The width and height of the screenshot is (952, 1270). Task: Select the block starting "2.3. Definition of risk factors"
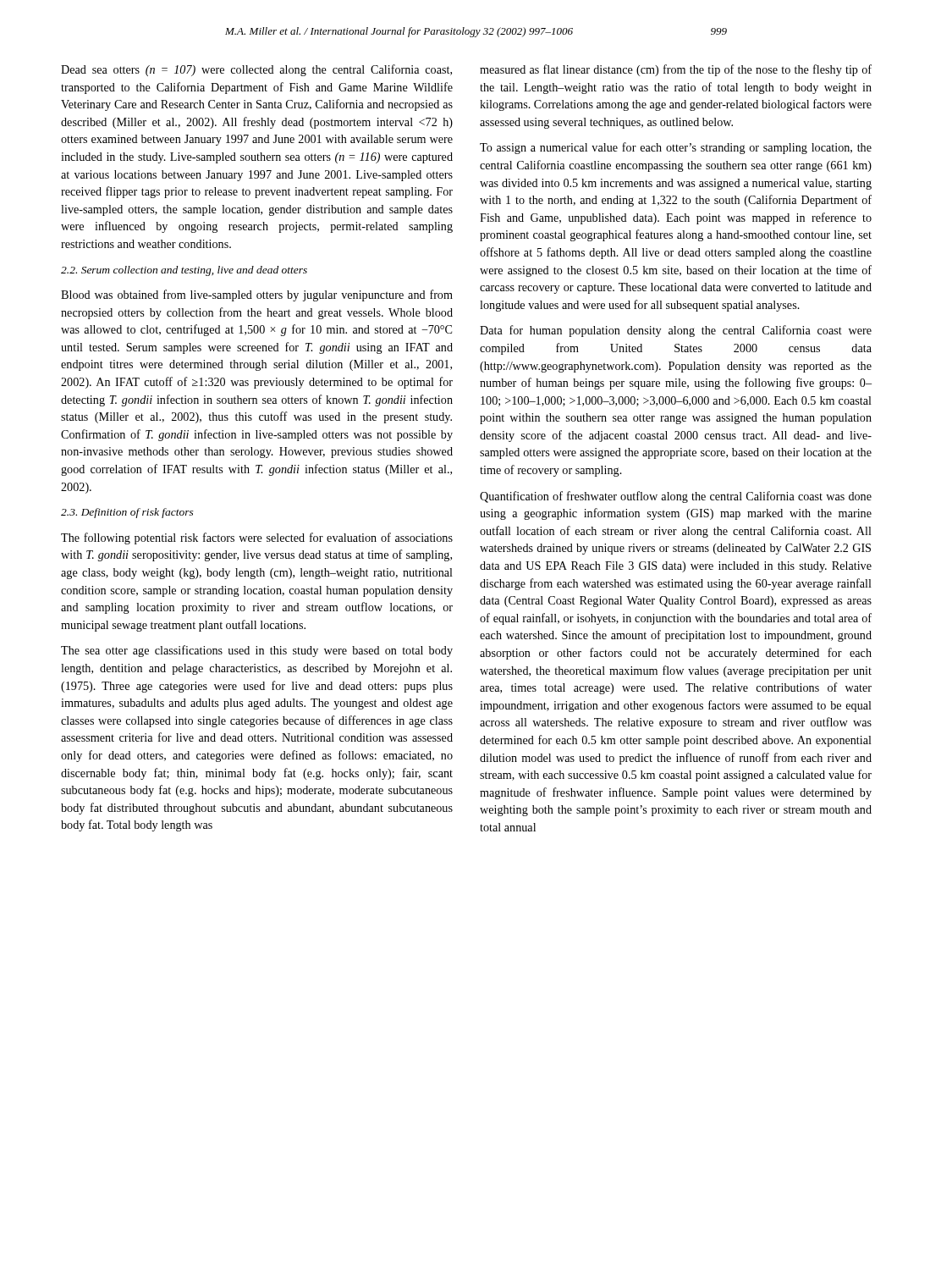coord(127,513)
